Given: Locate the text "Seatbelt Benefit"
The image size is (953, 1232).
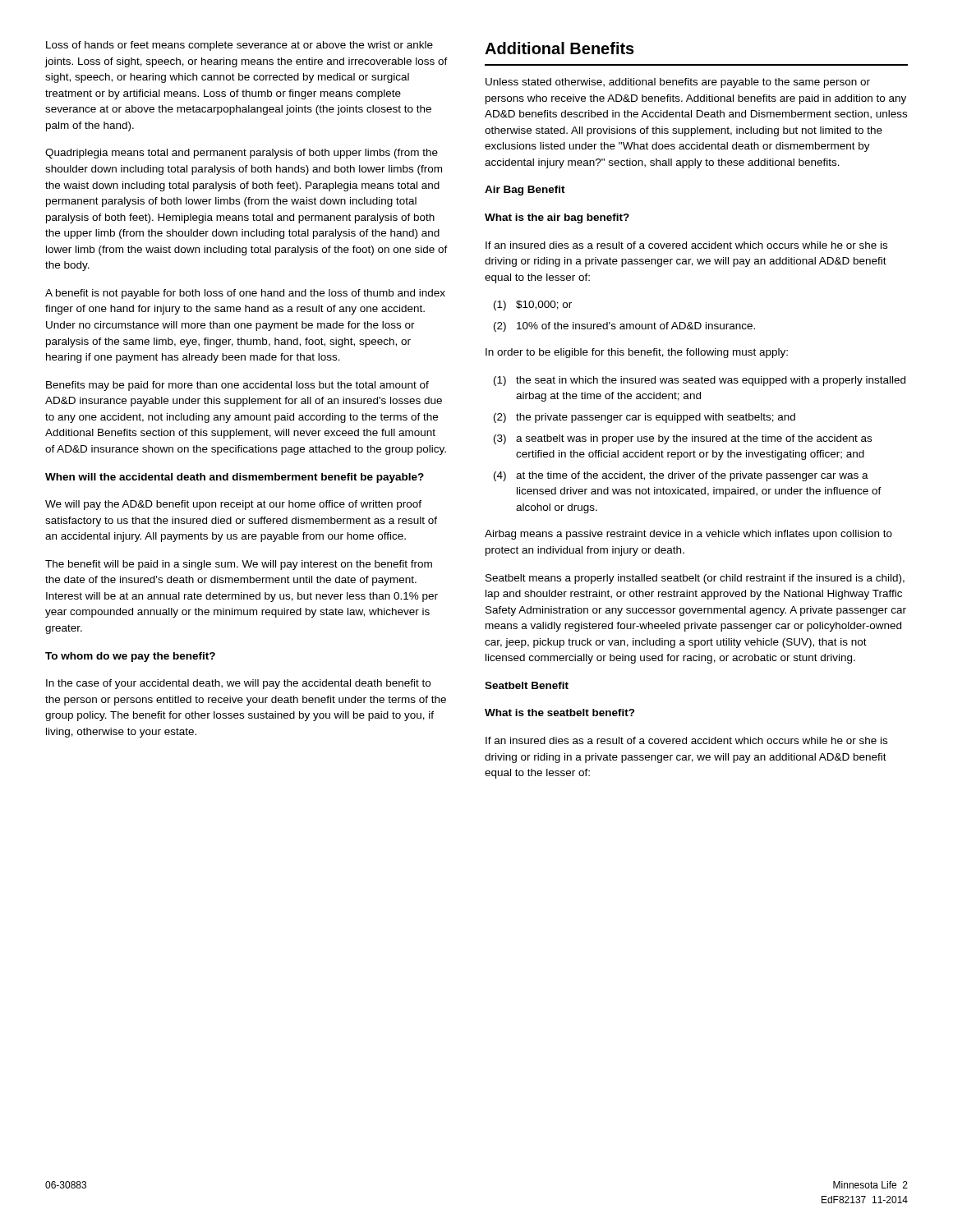Looking at the screenshot, I should coord(527,685).
